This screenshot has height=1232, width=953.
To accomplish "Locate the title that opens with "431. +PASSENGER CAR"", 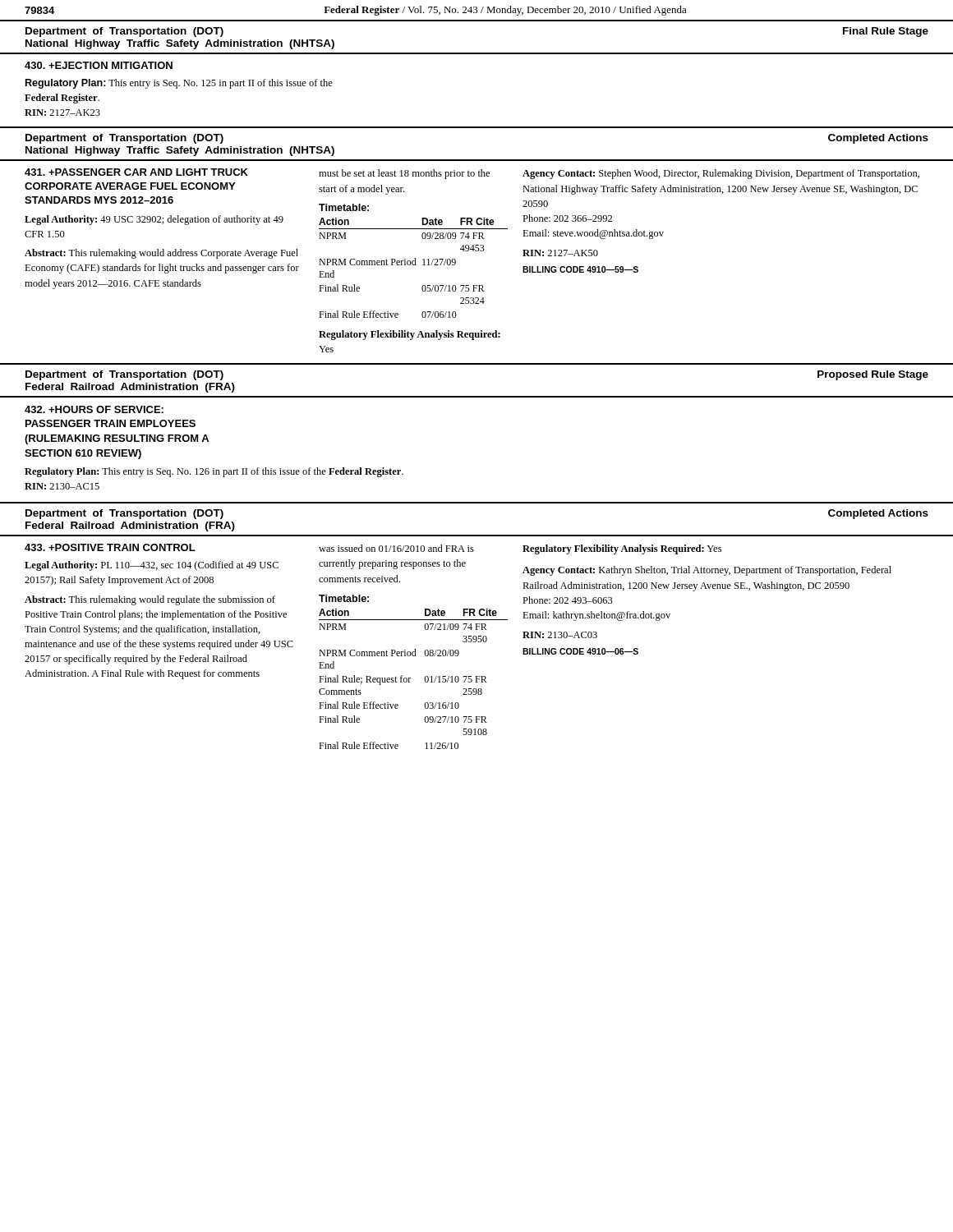I will pyautogui.click(x=136, y=186).
